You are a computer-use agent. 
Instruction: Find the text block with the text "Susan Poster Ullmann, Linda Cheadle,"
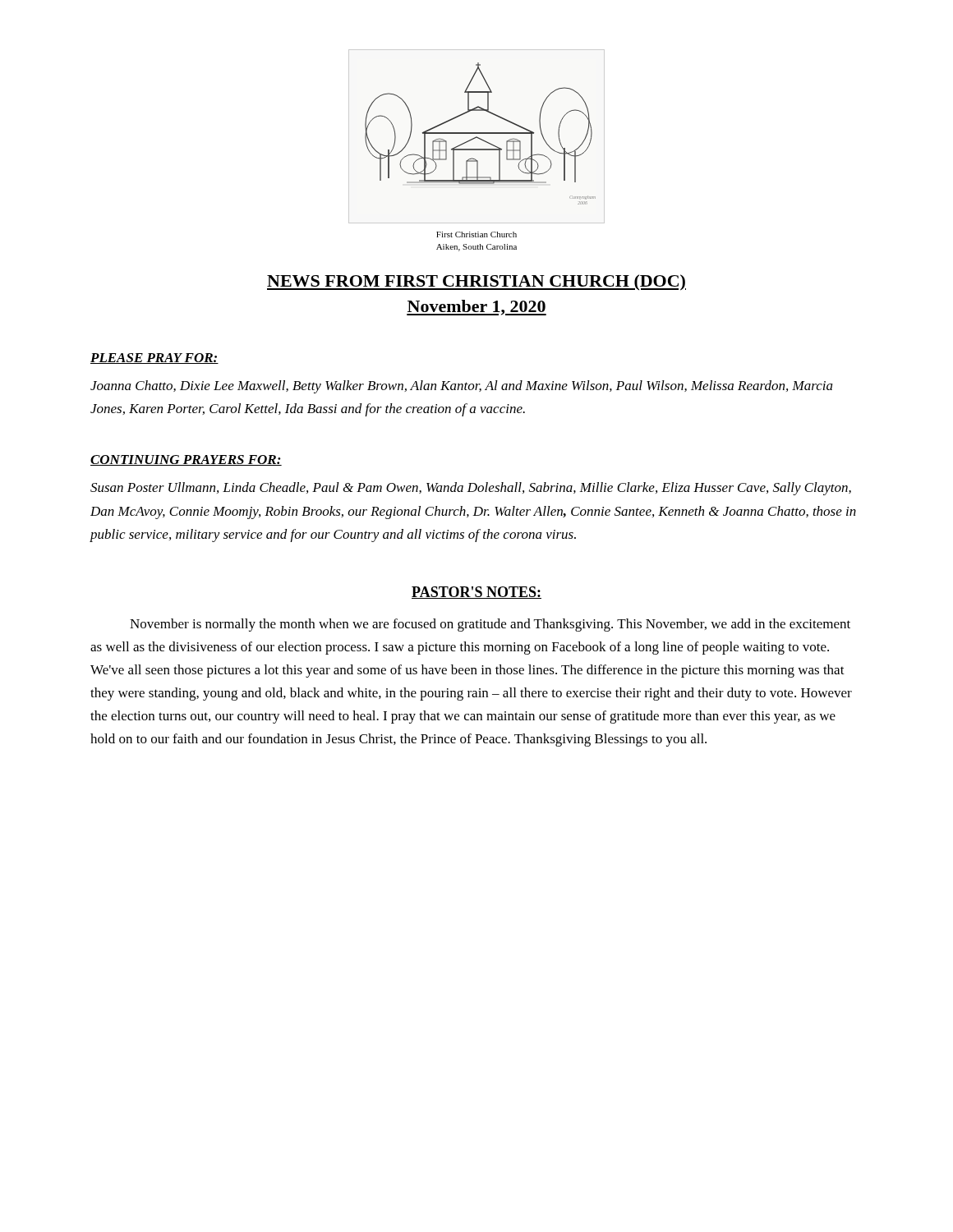(473, 511)
